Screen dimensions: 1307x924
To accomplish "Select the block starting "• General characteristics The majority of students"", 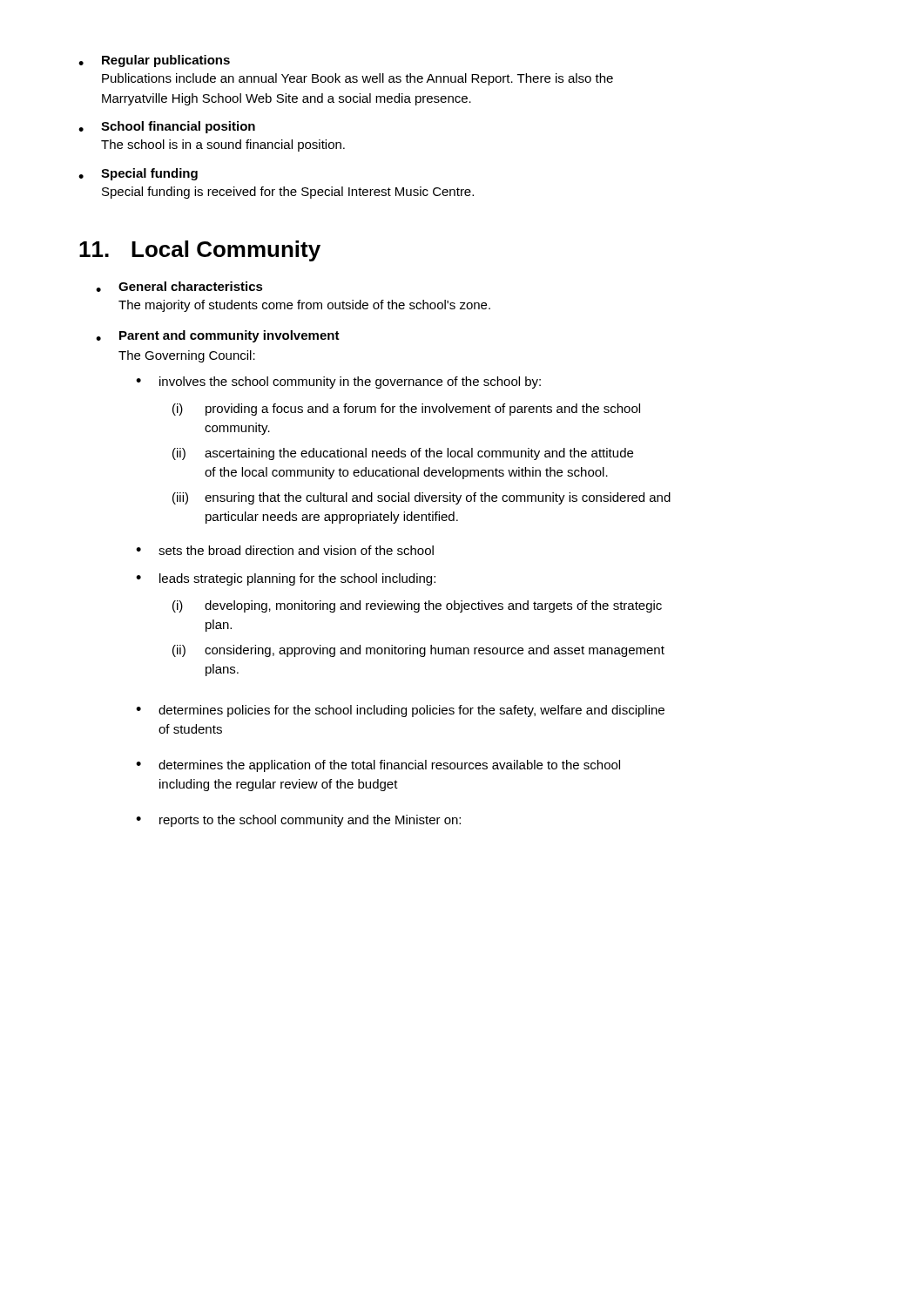I will [471, 297].
